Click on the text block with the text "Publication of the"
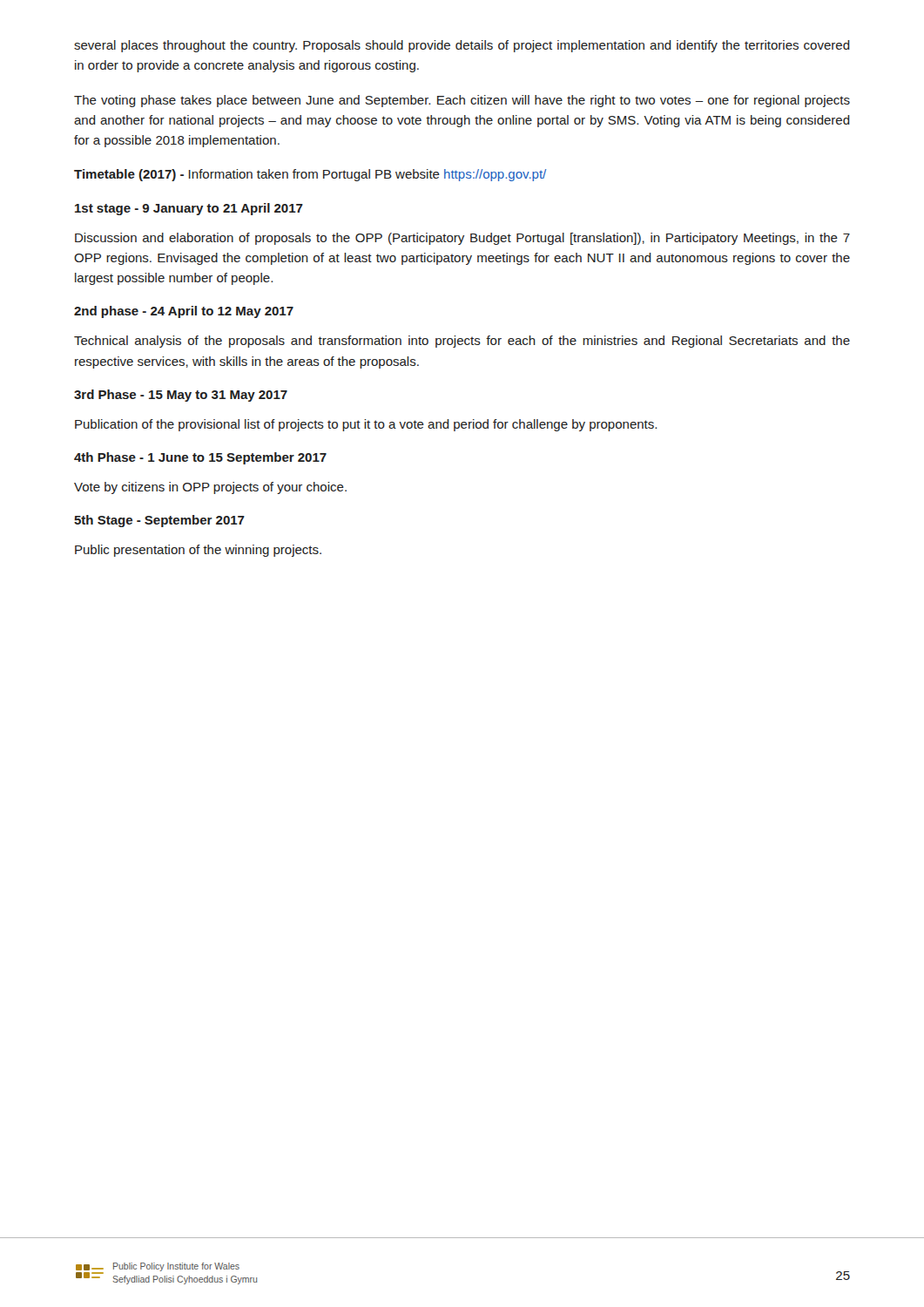924x1307 pixels. pos(366,424)
